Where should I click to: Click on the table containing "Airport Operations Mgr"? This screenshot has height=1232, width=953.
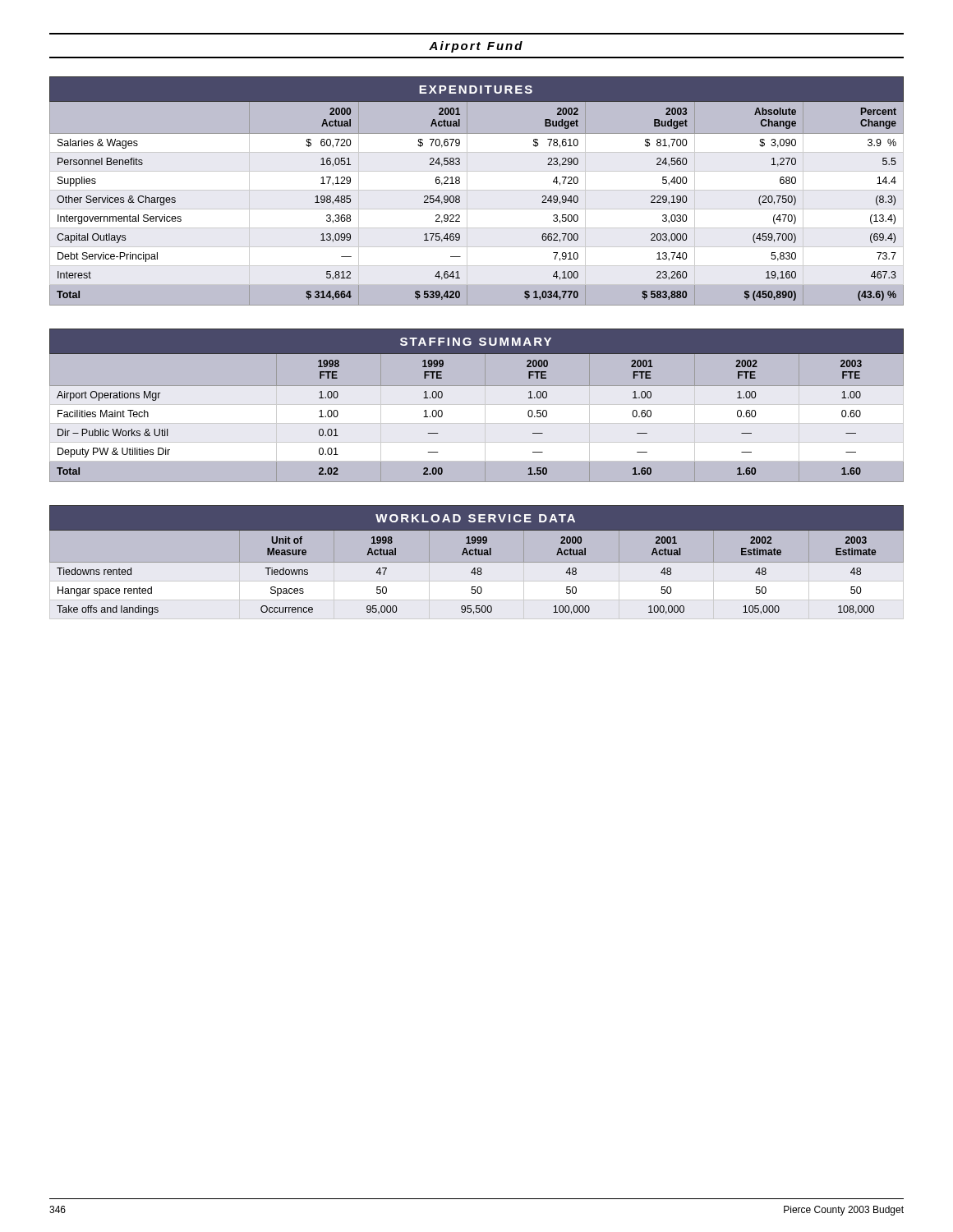click(476, 405)
